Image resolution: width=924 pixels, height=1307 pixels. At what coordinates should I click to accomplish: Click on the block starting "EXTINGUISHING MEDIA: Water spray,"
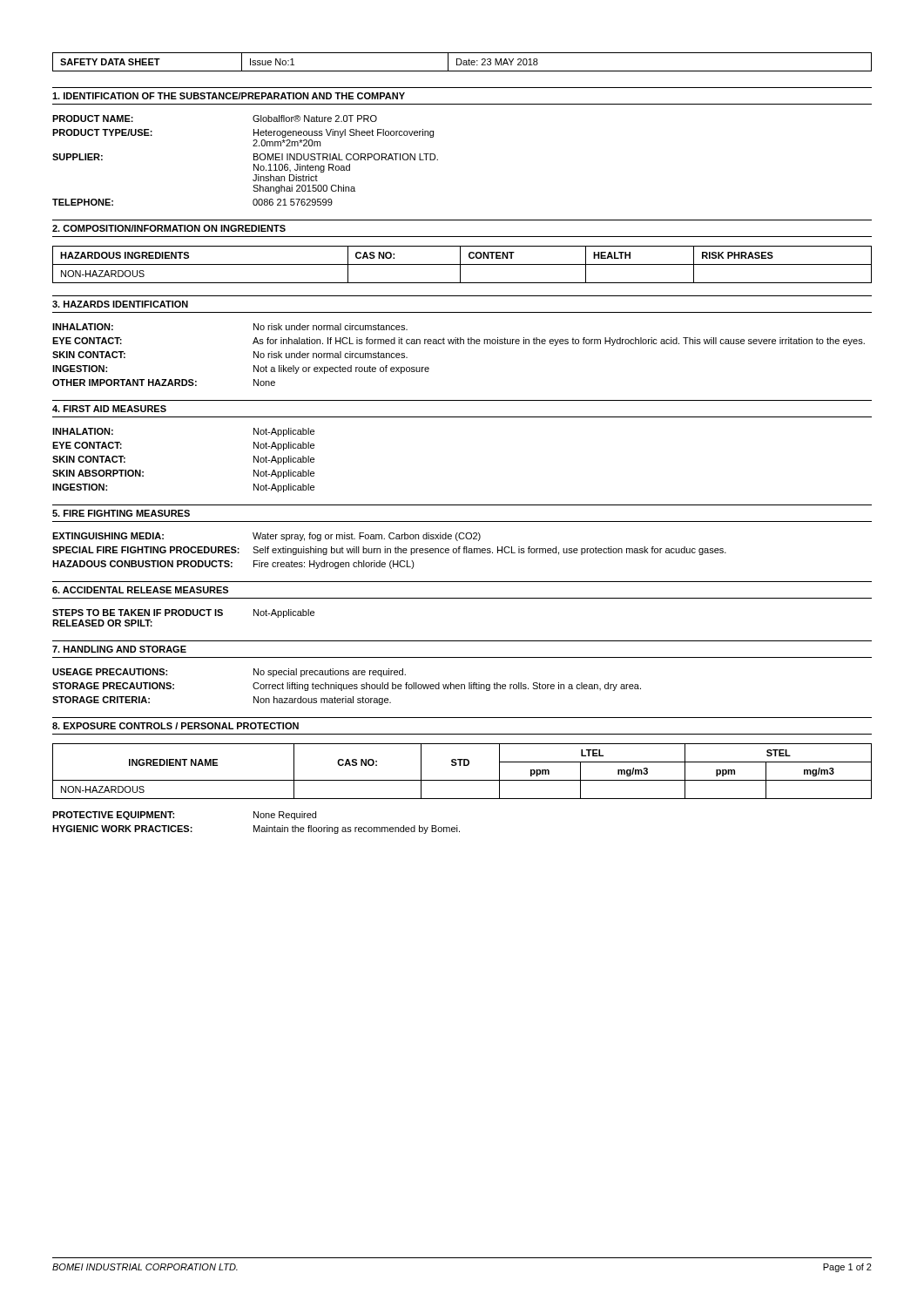point(462,550)
